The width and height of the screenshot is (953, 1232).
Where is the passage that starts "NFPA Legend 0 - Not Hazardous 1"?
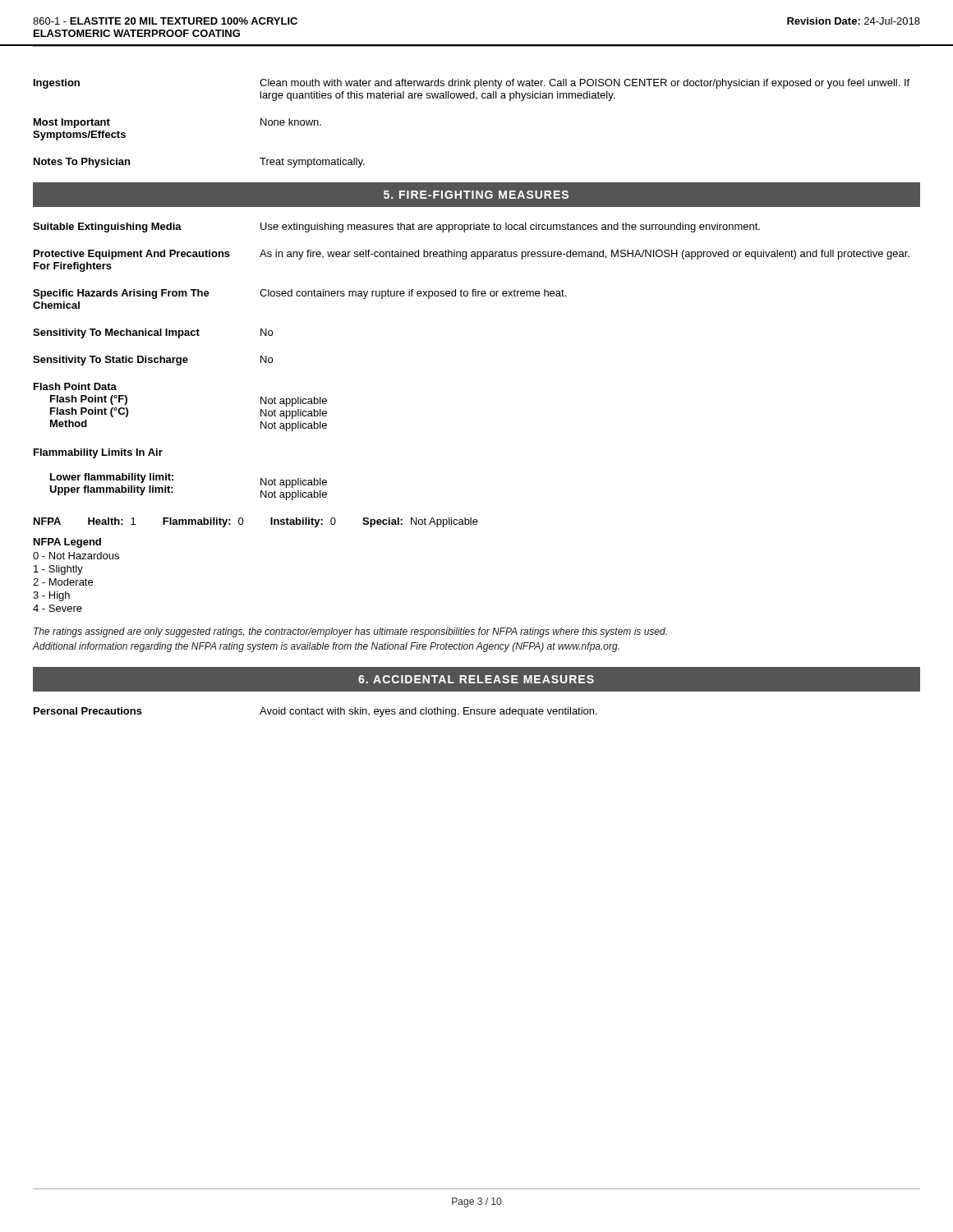(67, 543)
